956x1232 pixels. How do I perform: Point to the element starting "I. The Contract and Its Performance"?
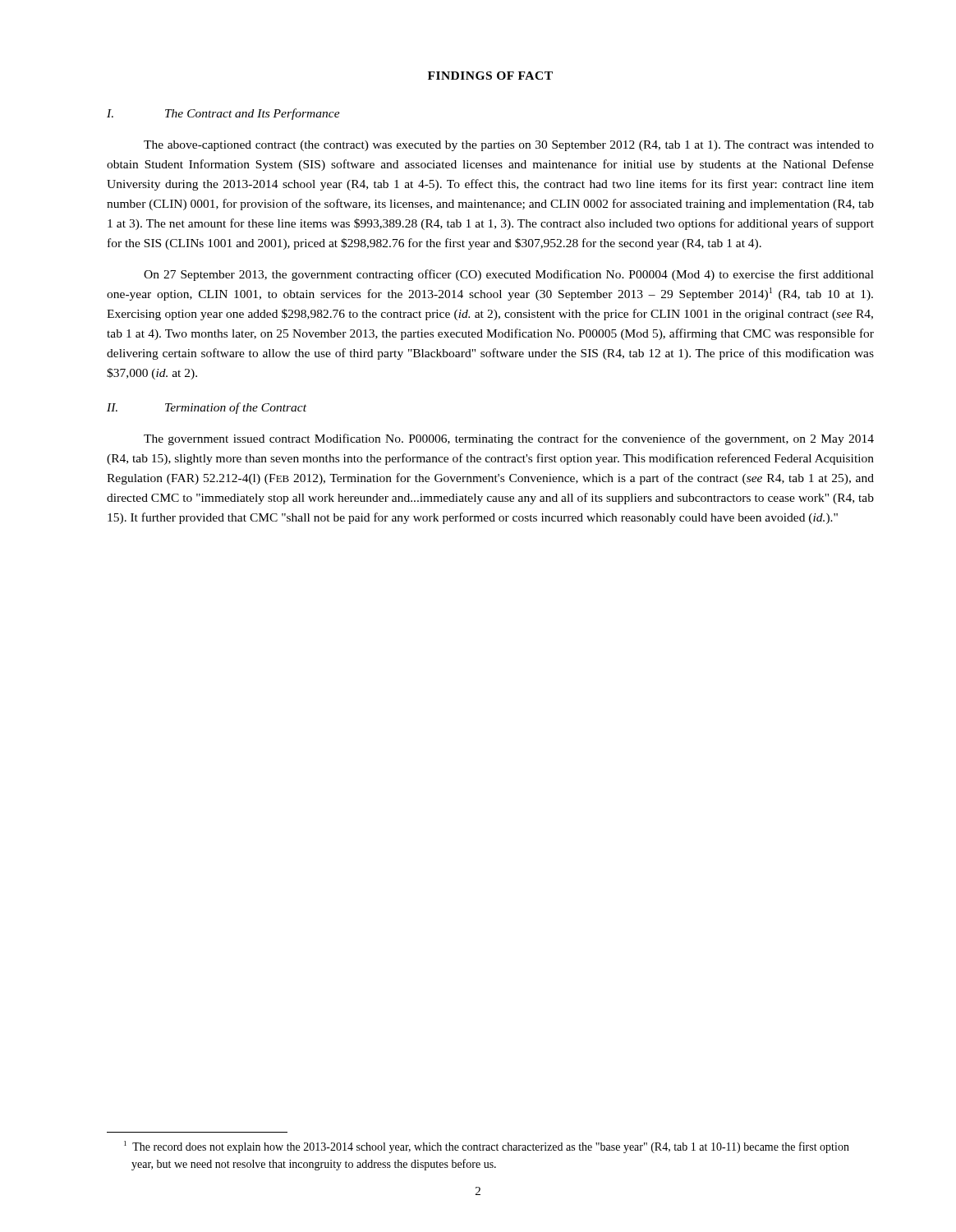[x=223, y=113]
